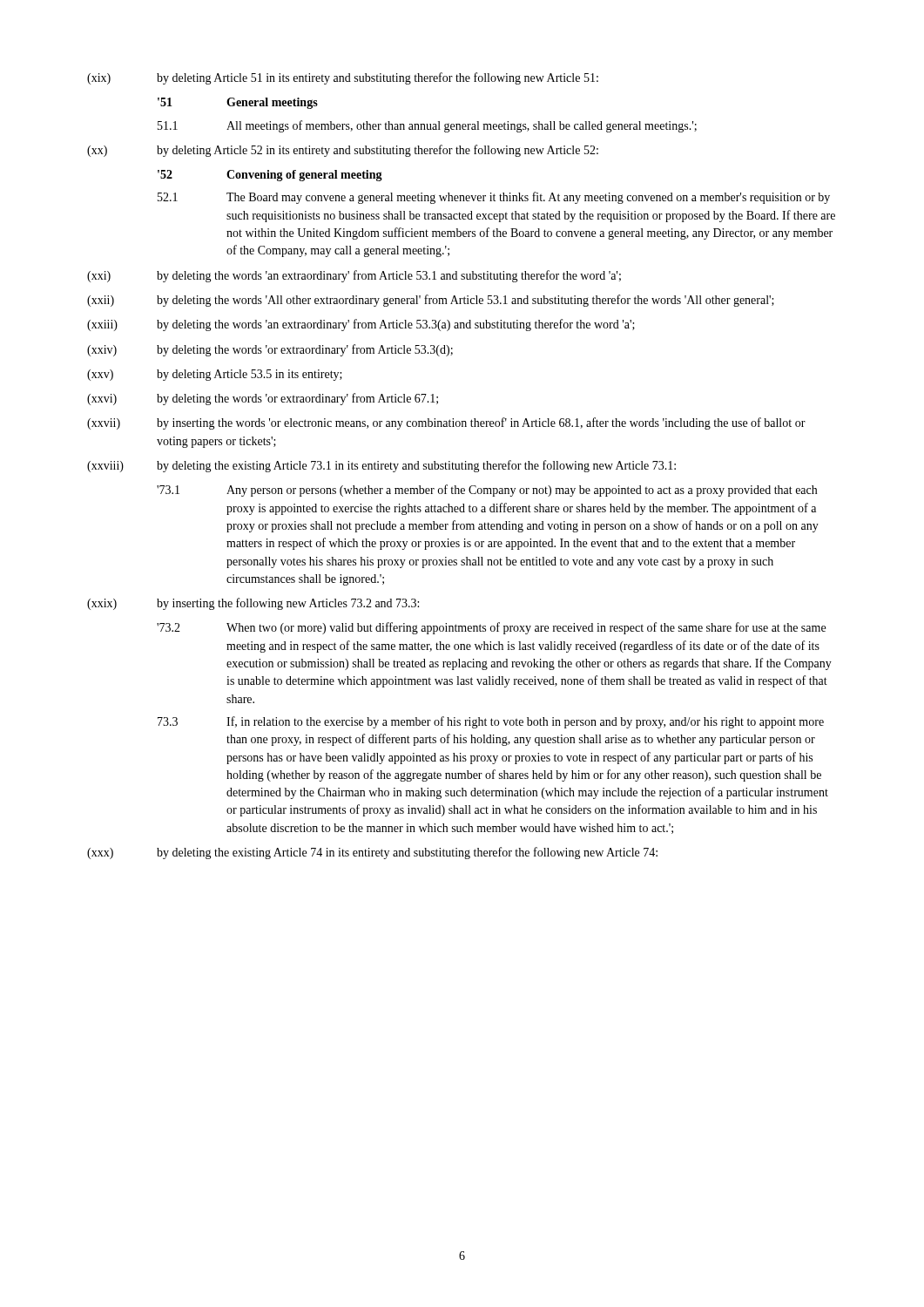Select the region starting "(xxv) by deleting Article 53.5 in its"

tap(215, 375)
